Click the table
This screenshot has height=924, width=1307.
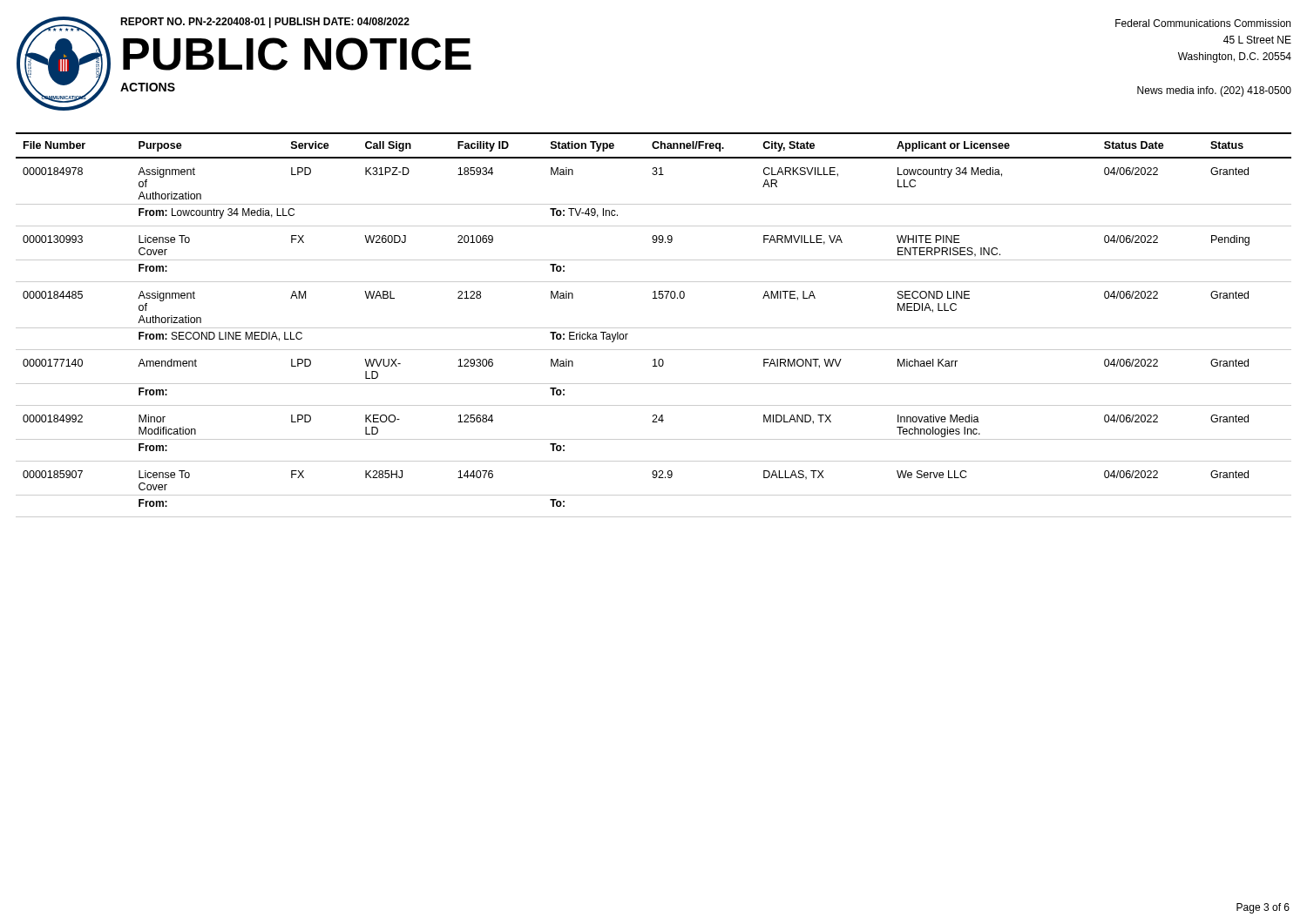(x=654, y=325)
